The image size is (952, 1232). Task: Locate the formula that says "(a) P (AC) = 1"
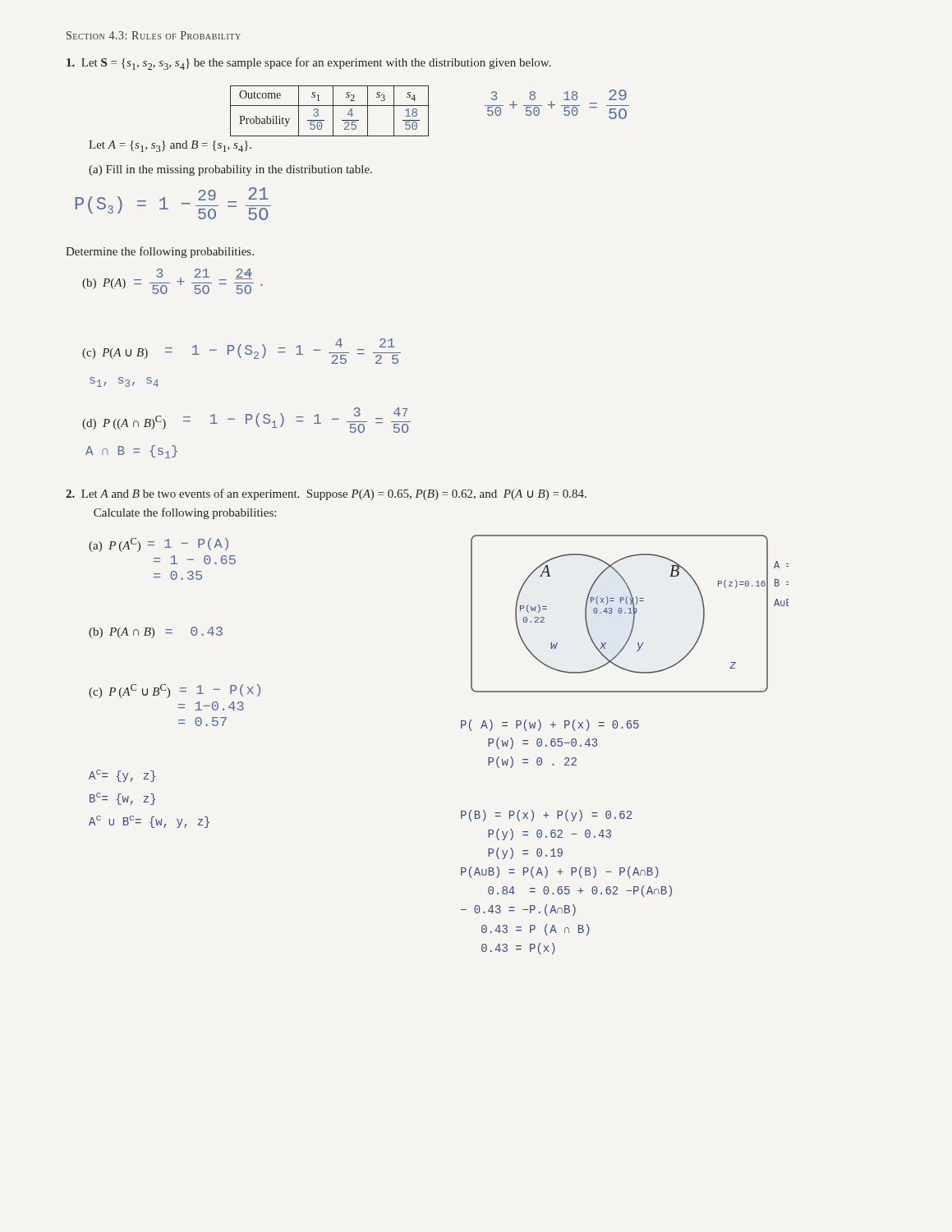[x=163, y=560]
